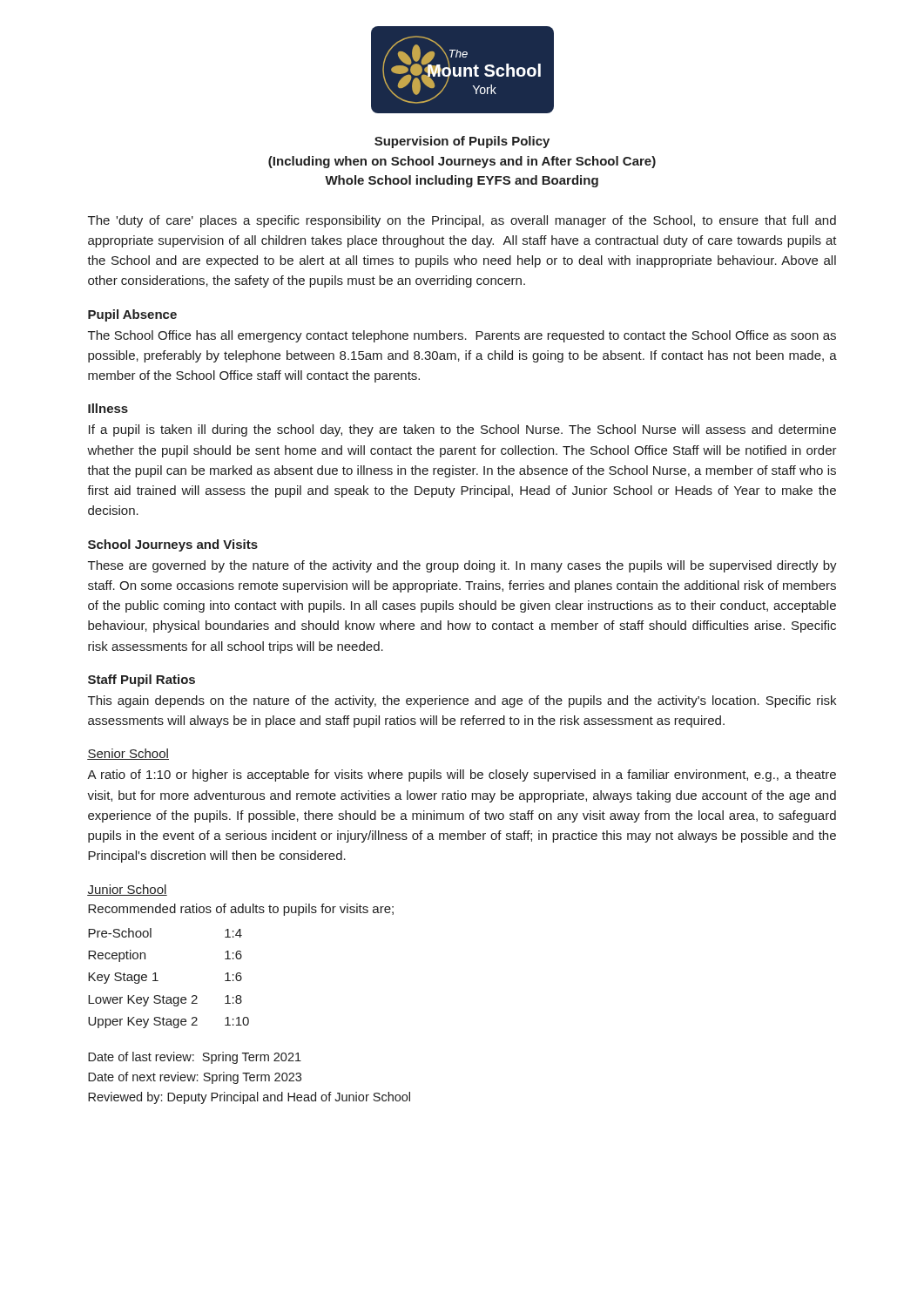Select the text block with the text "This again depends on the nature"

(462, 710)
